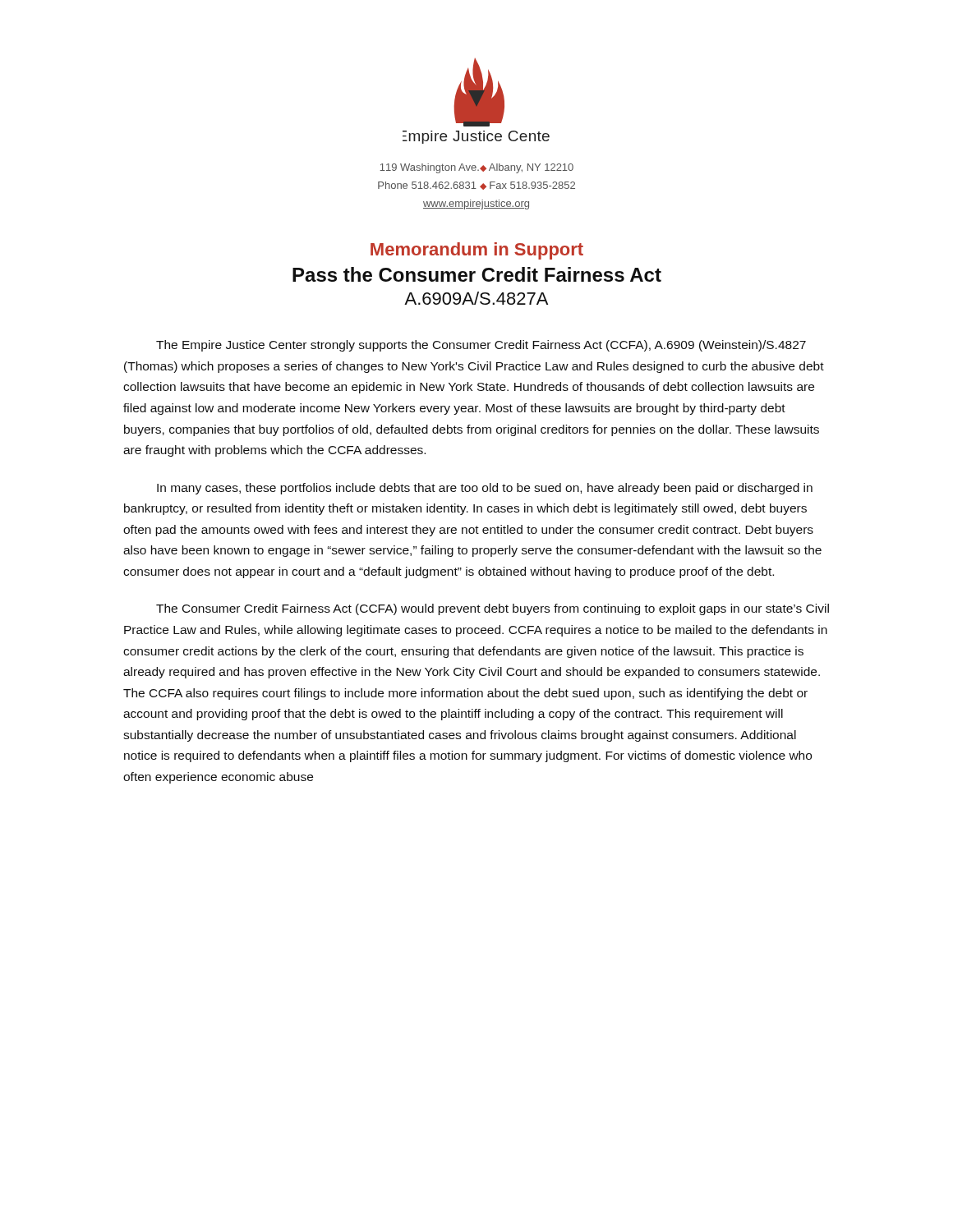The height and width of the screenshot is (1232, 953).
Task: Find the text block containing "119 Washington Ave.◆"
Action: [476, 185]
